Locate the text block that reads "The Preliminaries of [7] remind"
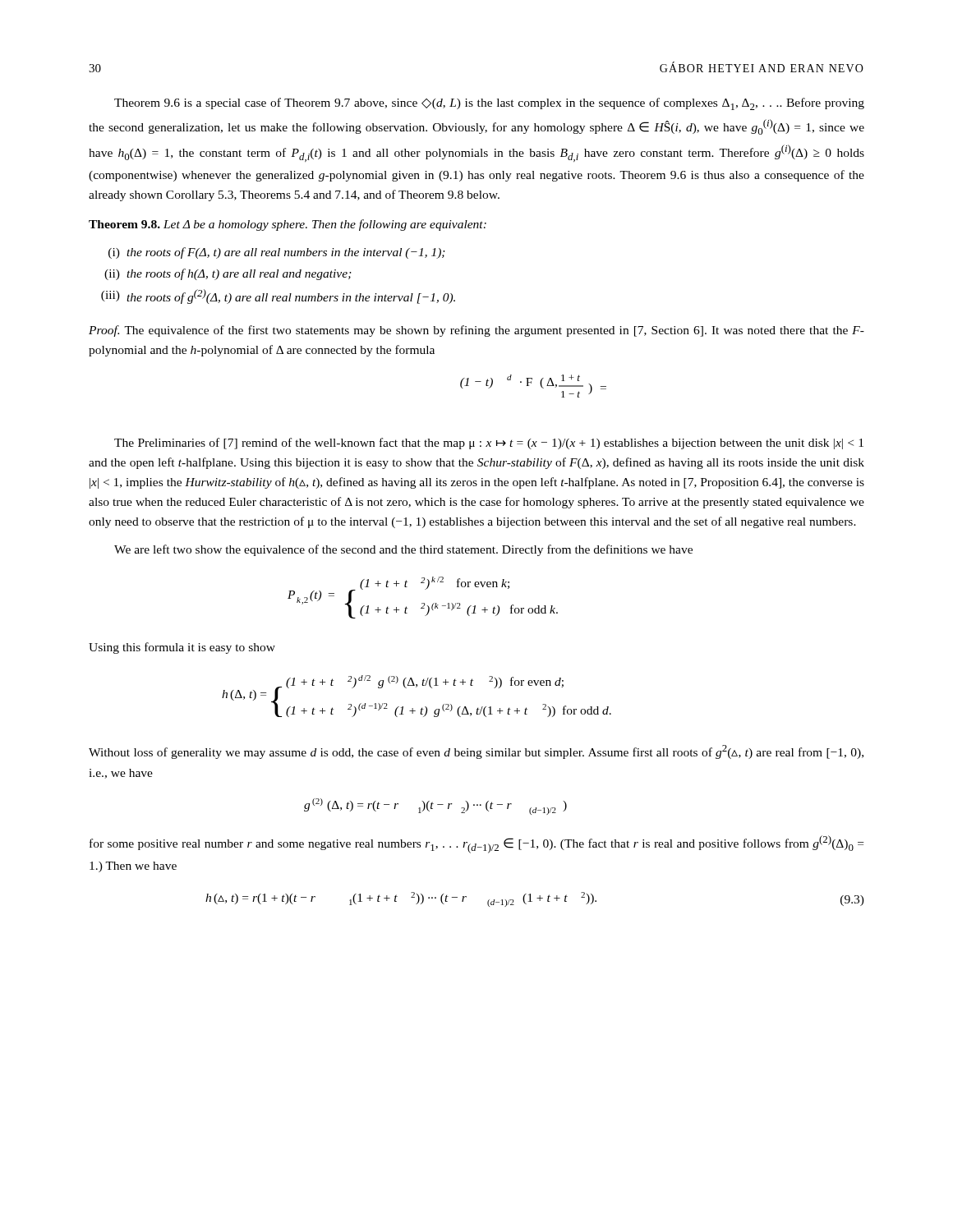Screen dimensions: 1232x953 (x=476, y=482)
